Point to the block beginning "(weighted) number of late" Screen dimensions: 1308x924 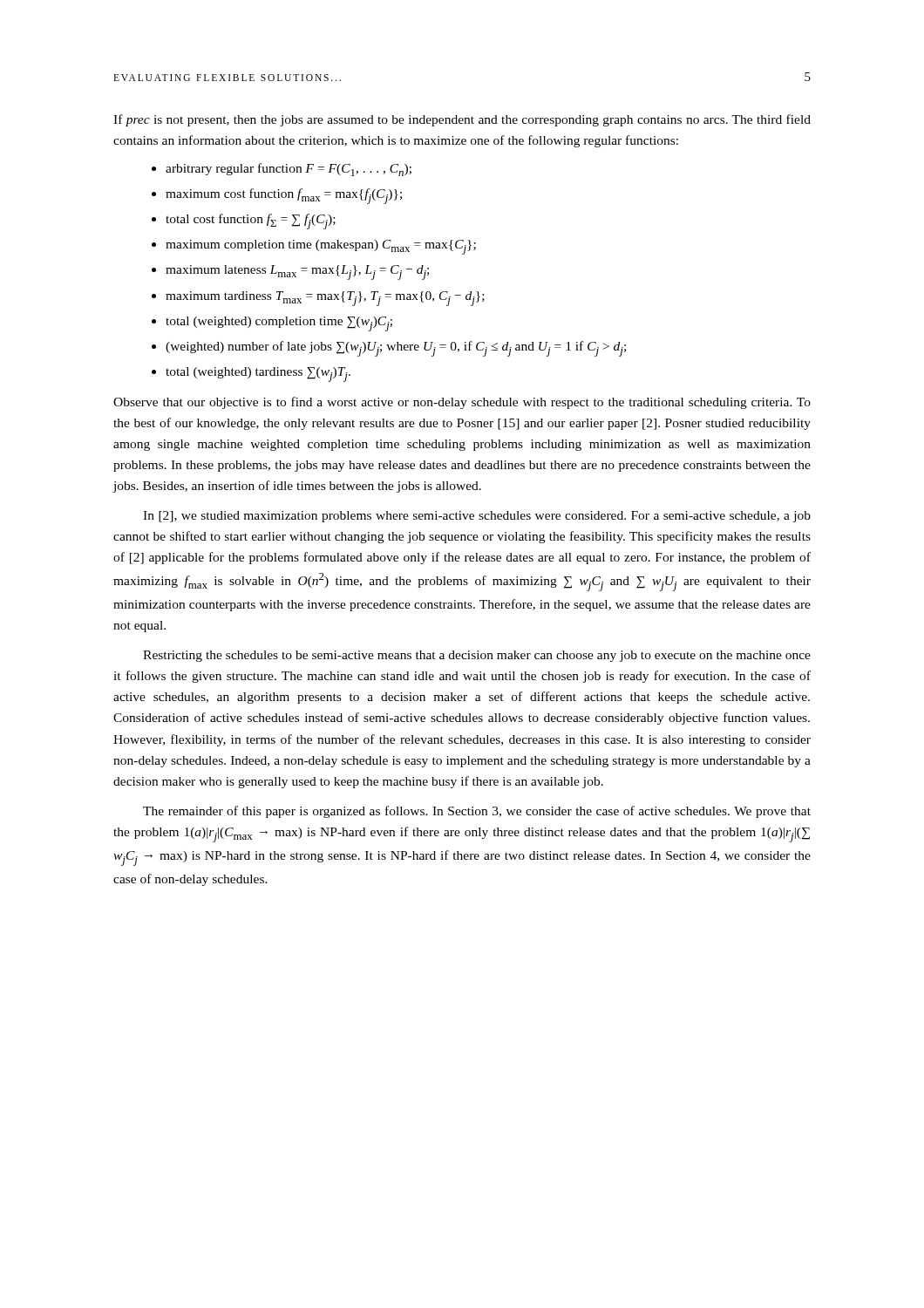(x=396, y=347)
